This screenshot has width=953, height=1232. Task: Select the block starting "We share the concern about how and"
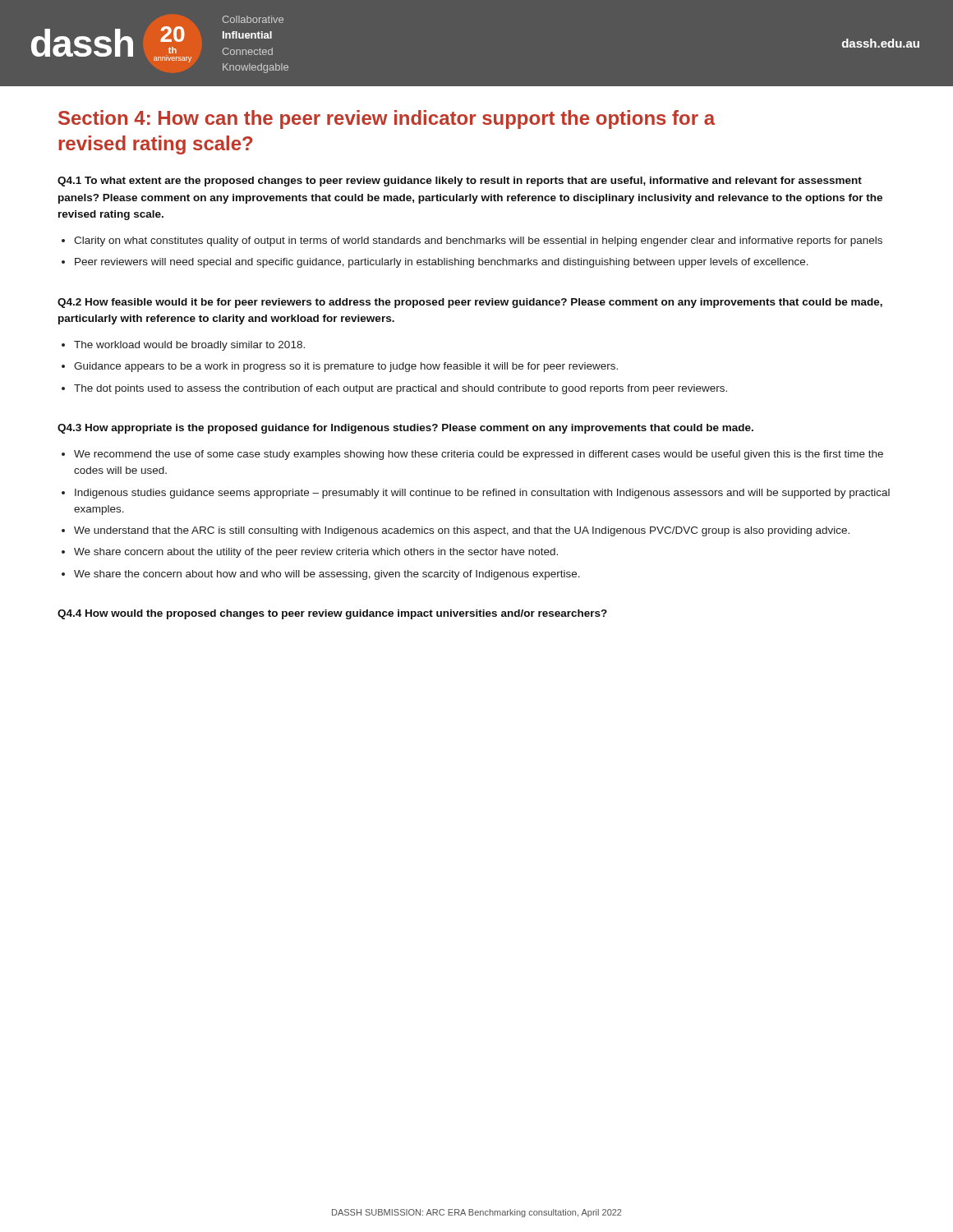[x=327, y=573]
